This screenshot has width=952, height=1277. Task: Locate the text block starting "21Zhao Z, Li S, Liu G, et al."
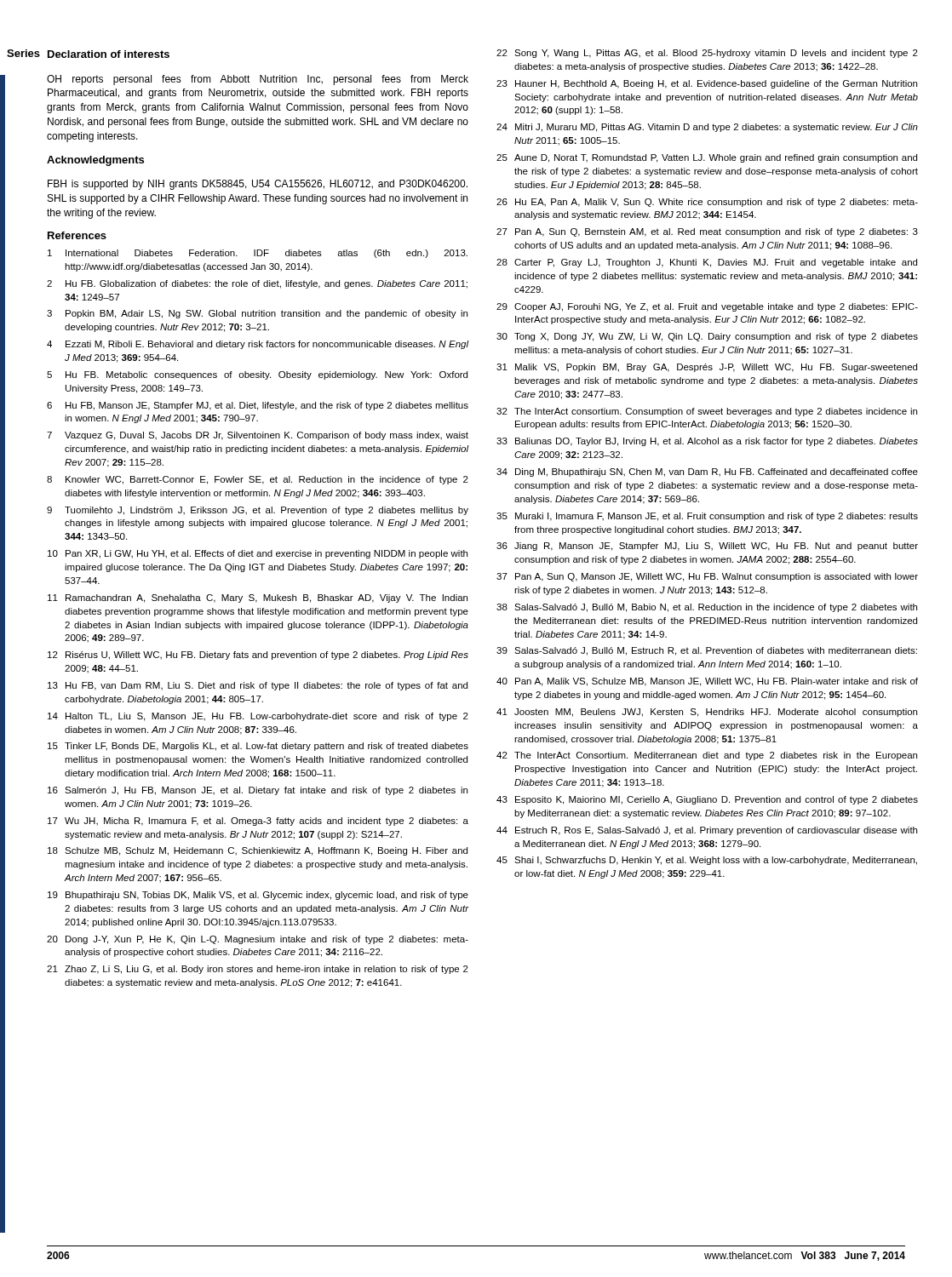click(258, 977)
